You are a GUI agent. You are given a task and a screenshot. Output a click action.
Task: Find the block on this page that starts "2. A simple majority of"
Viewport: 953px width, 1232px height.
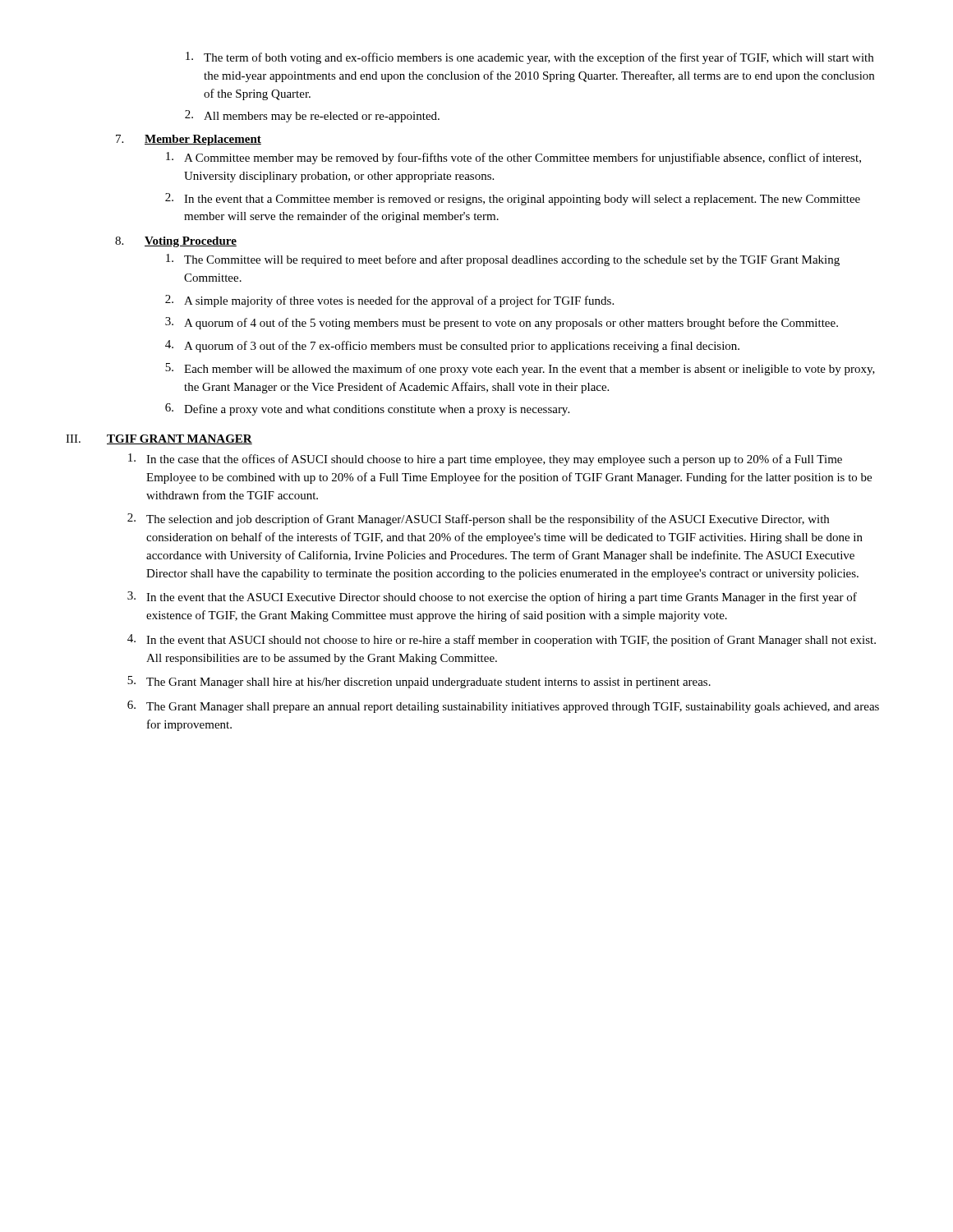[x=516, y=301]
